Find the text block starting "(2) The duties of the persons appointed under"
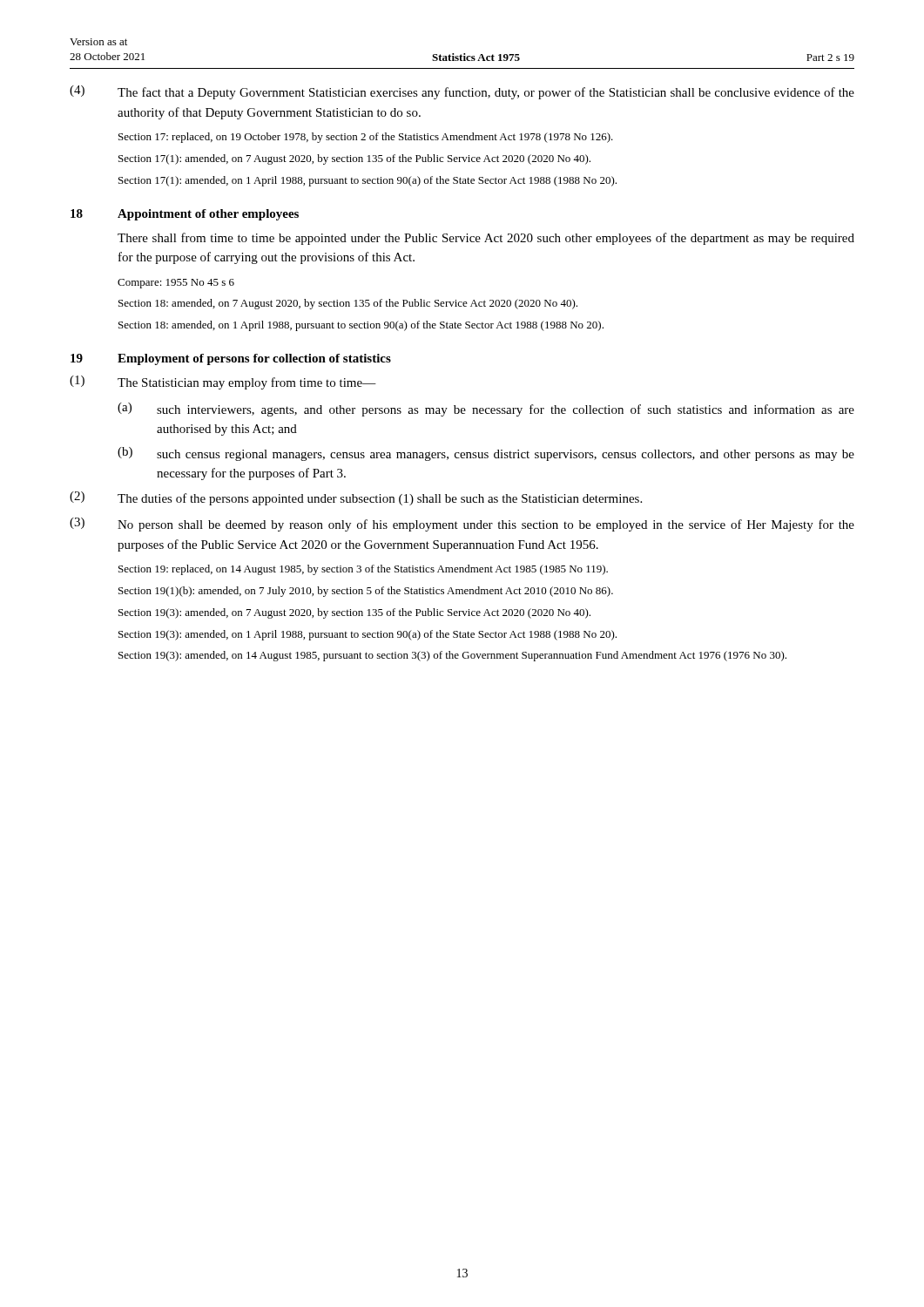Image resolution: width=924 pixels, height=1307 pixels. pyautogui.click(x=462, y=498)
